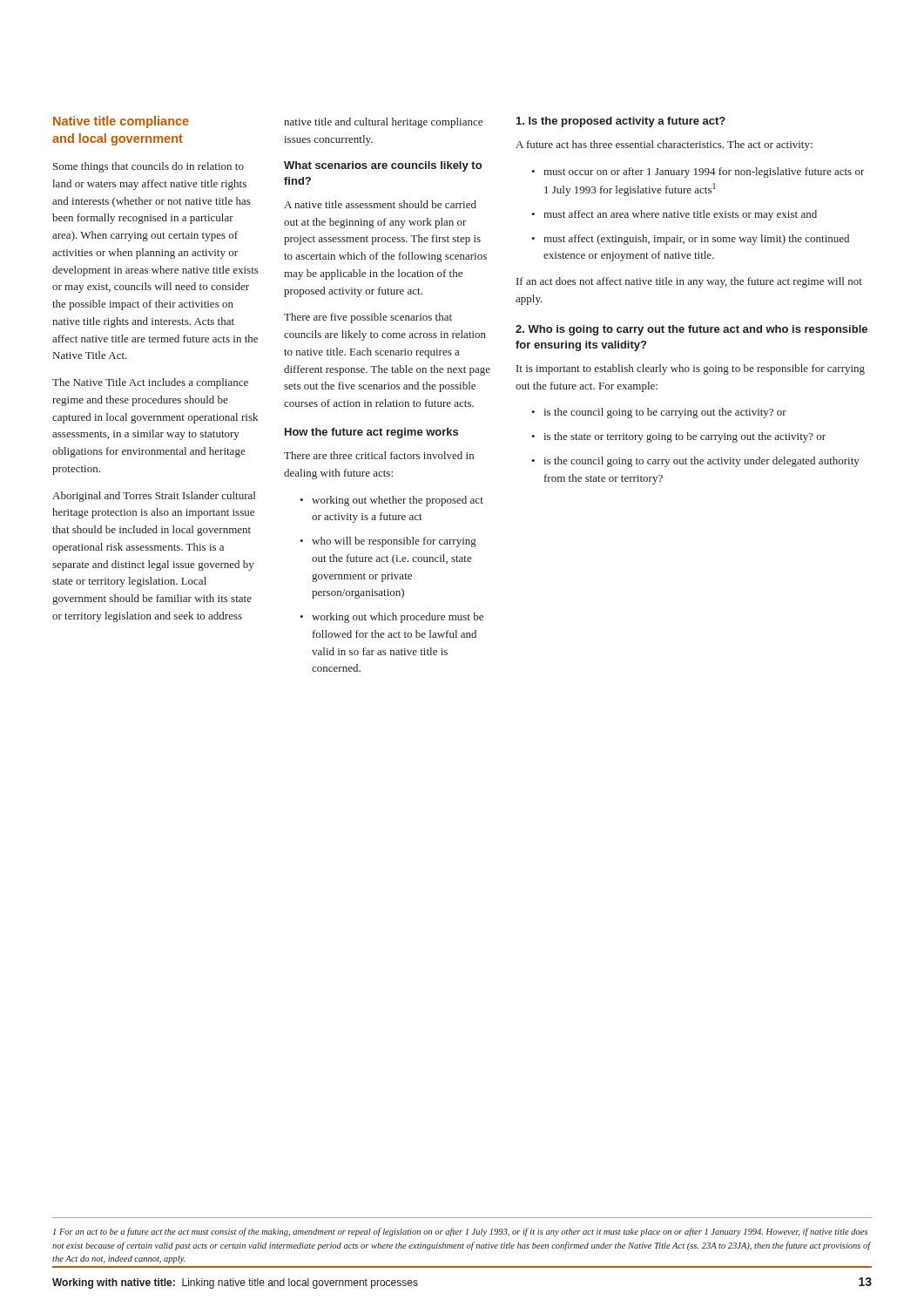Click on the region starting "There are five possible scenarios that councils"
Screen dimensions: 1307x924
[x=387, y=360]
